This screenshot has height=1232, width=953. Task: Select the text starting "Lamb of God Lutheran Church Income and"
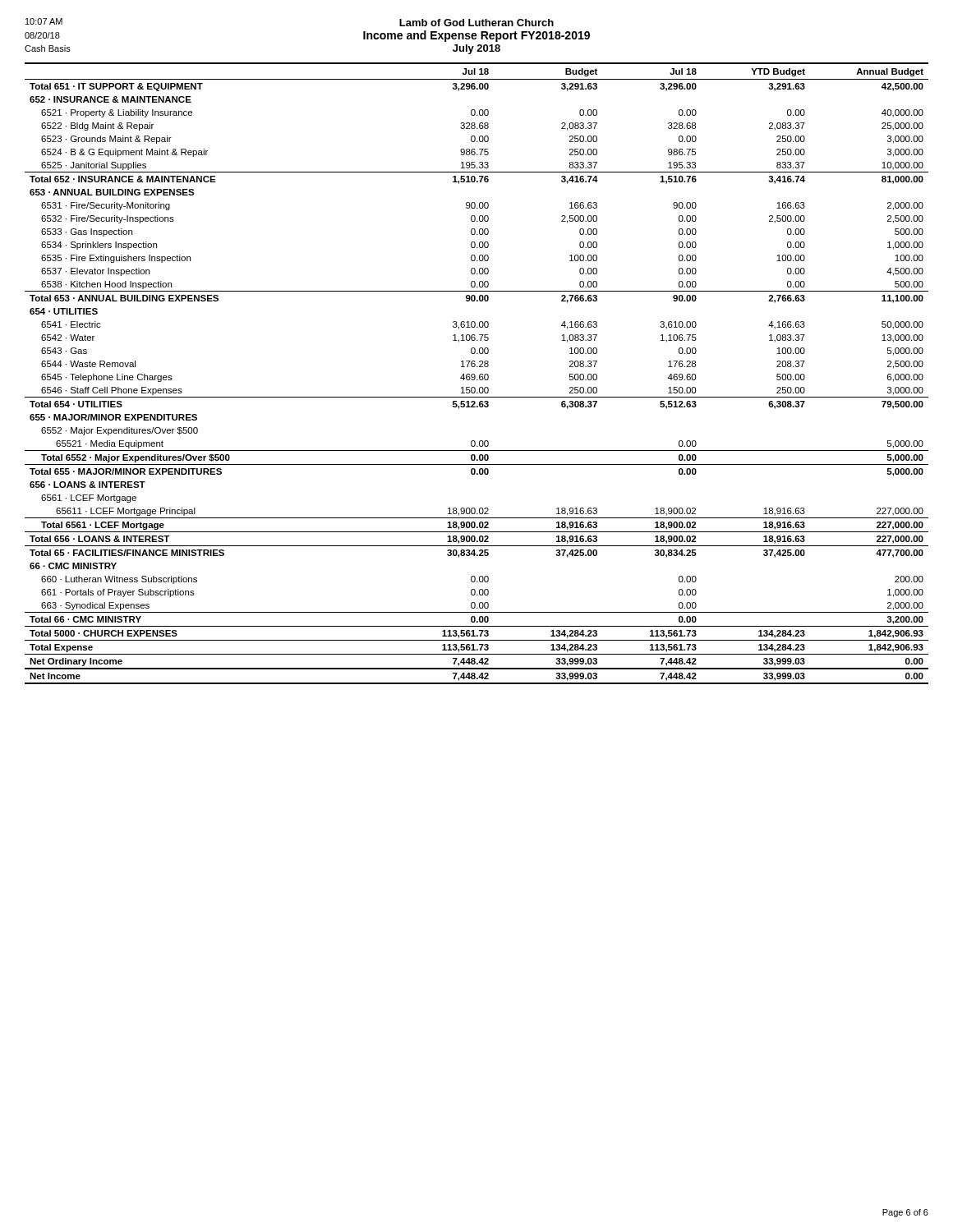(476, 35)
